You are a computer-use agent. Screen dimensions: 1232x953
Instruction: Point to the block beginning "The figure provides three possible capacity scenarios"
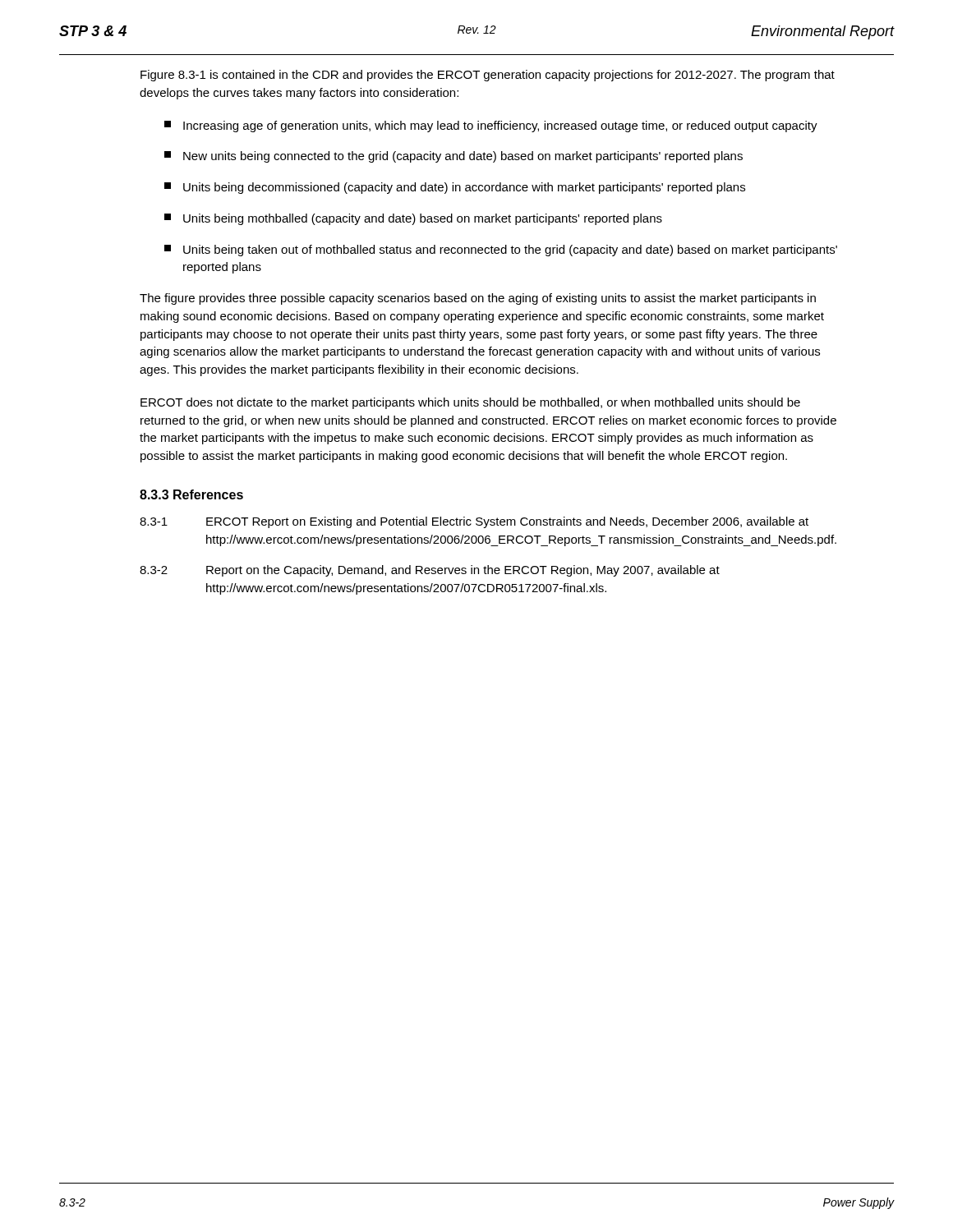[482, 333]
